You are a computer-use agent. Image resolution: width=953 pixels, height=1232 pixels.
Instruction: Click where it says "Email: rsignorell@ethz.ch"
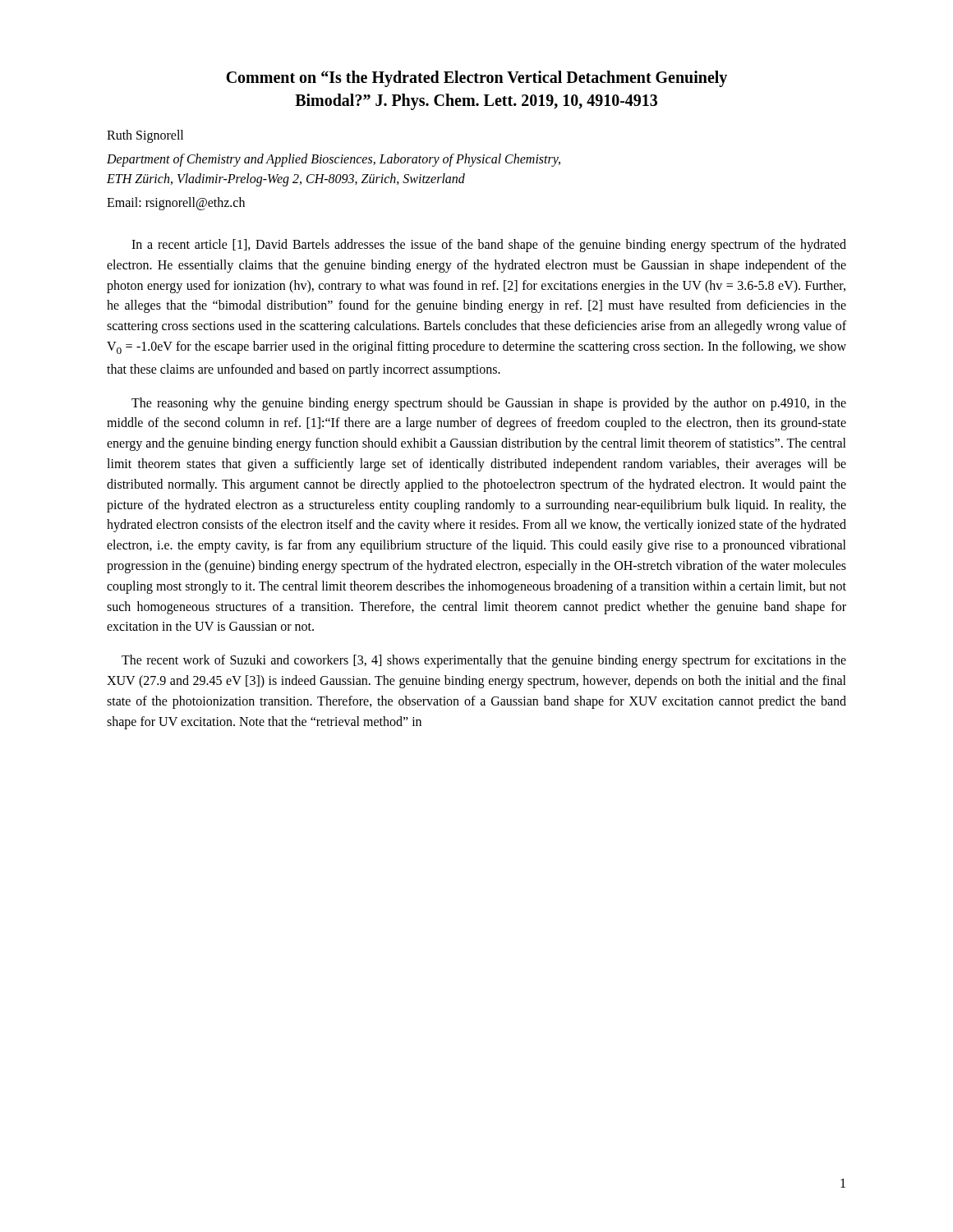tap(176, 202)
